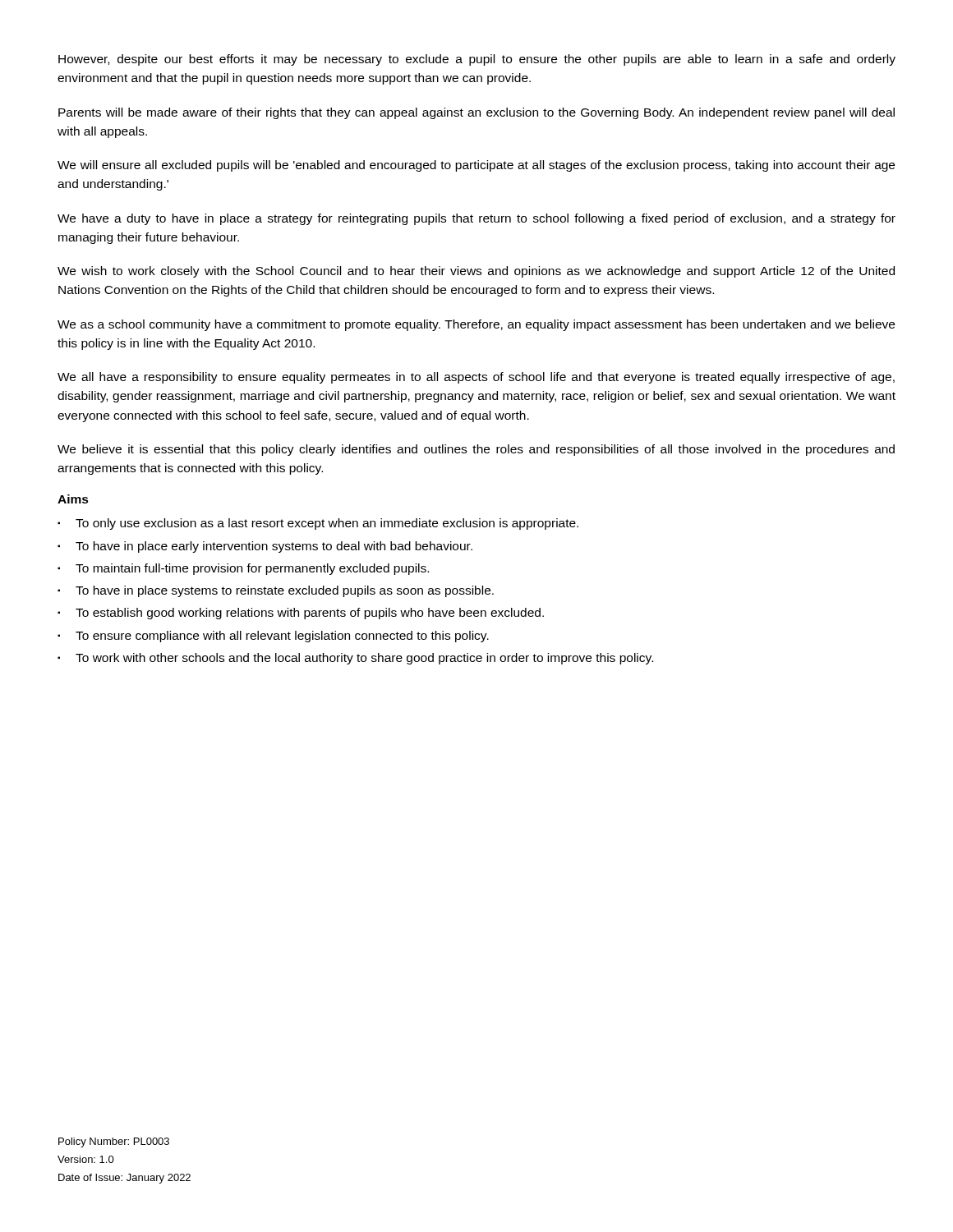953x1232 pixels.
Task: Click on the text block that says "Parents will be made aware"
Action: (476, 121)
